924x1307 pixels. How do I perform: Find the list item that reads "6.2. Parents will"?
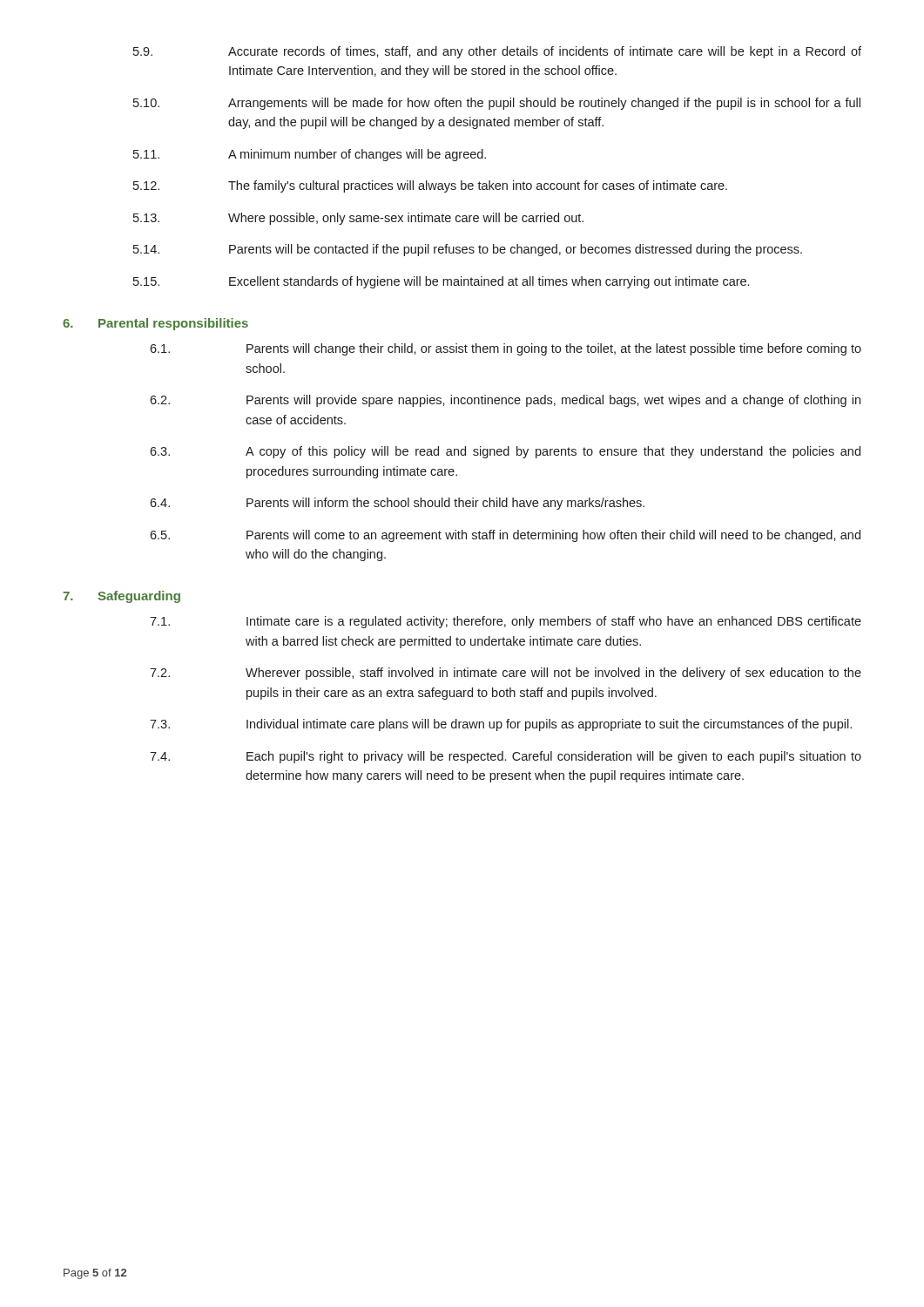pyautogui.click(x=462, y=410)
